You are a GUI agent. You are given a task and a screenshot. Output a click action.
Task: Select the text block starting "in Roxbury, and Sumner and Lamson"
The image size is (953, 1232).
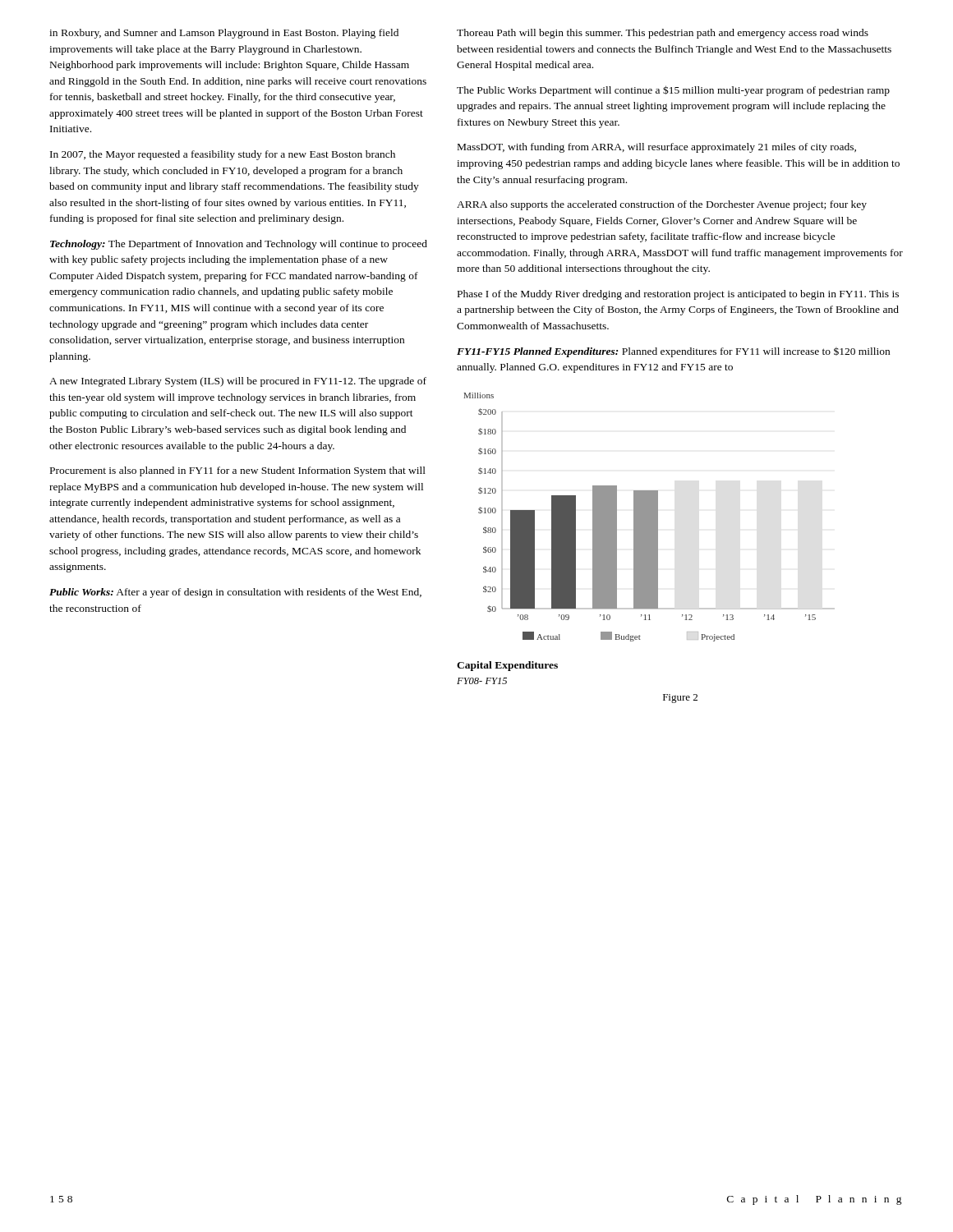point(238,81)
